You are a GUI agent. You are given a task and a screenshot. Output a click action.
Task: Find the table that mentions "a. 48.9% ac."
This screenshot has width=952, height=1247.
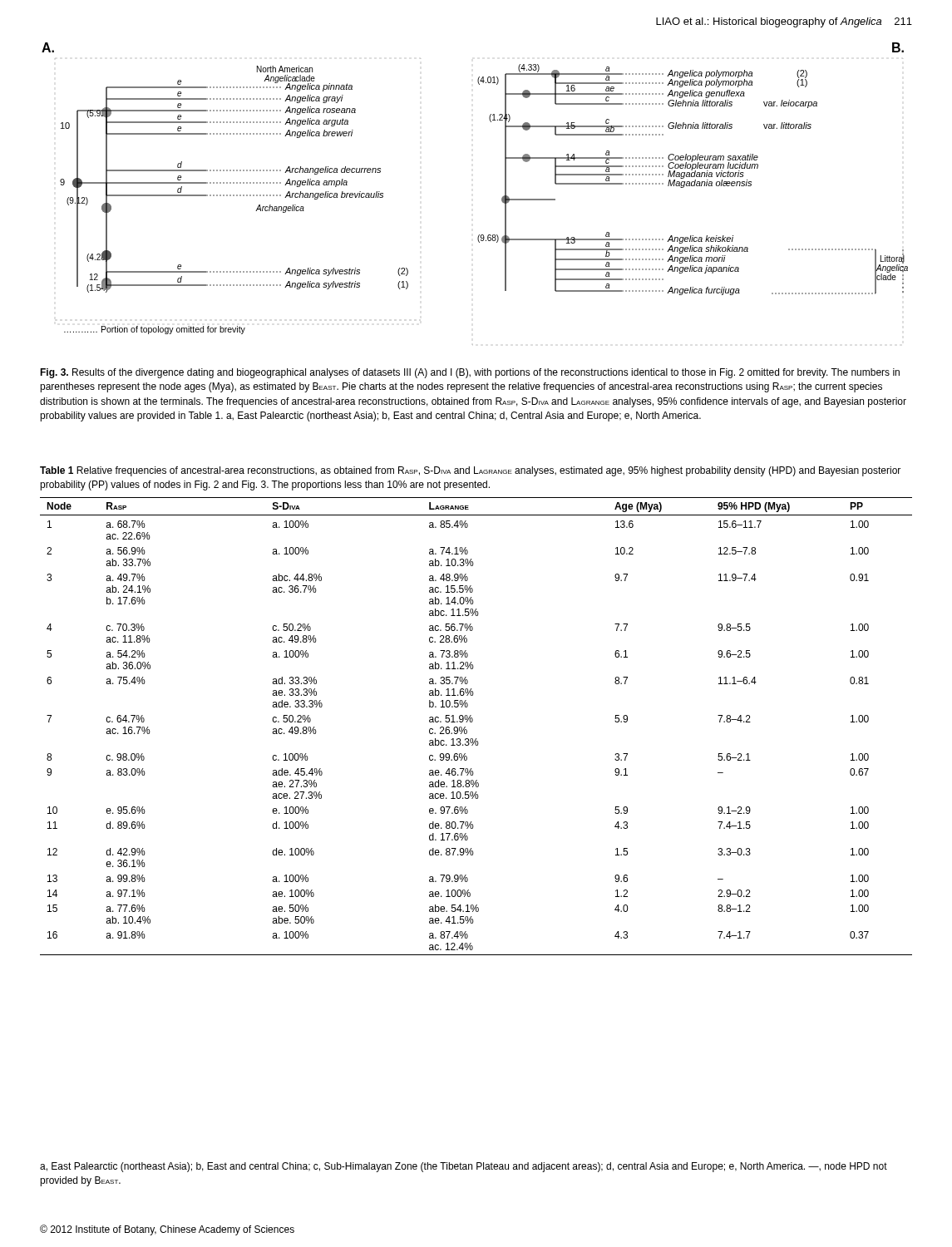476,709
